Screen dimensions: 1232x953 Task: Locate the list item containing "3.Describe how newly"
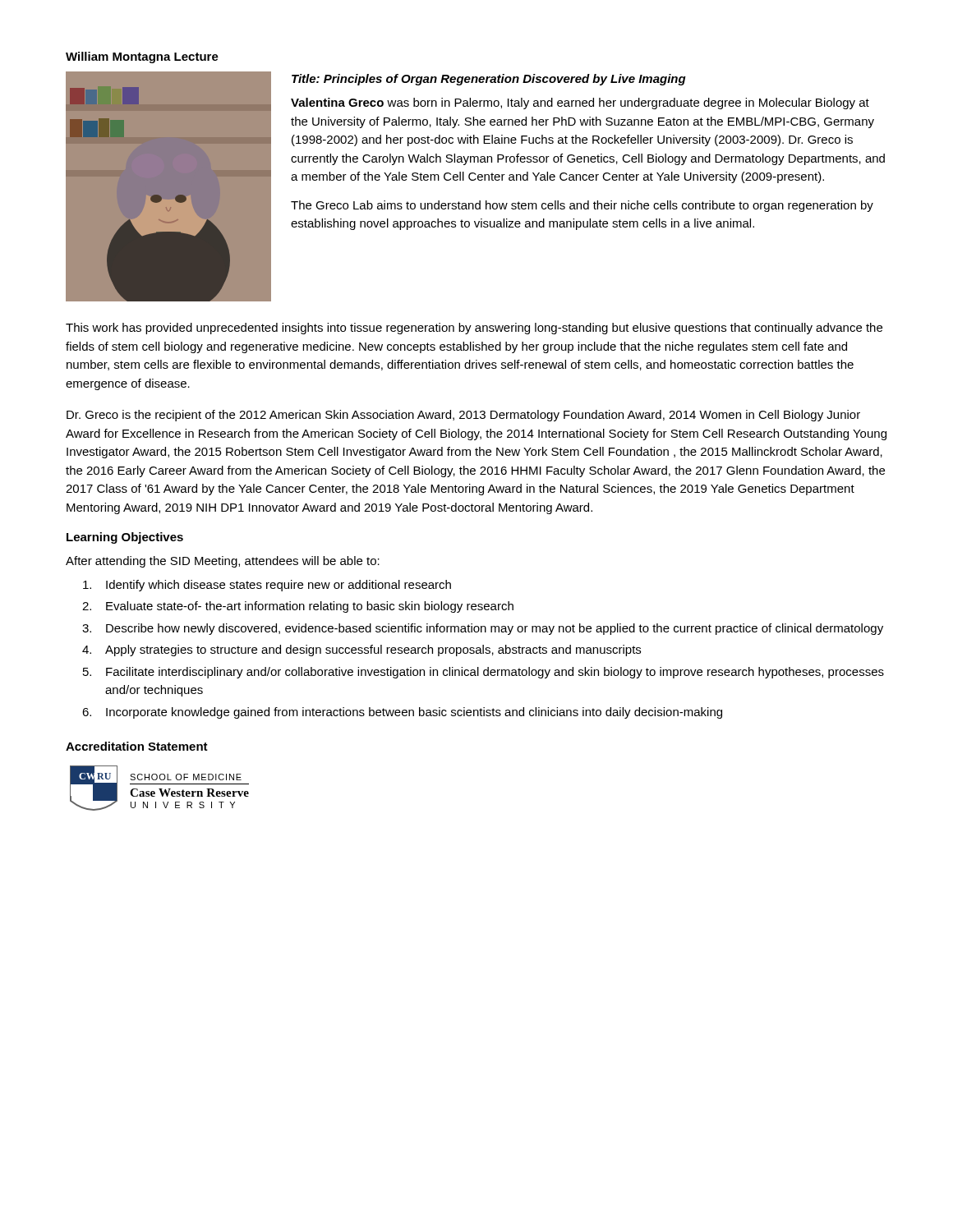(x=483, y=628)
